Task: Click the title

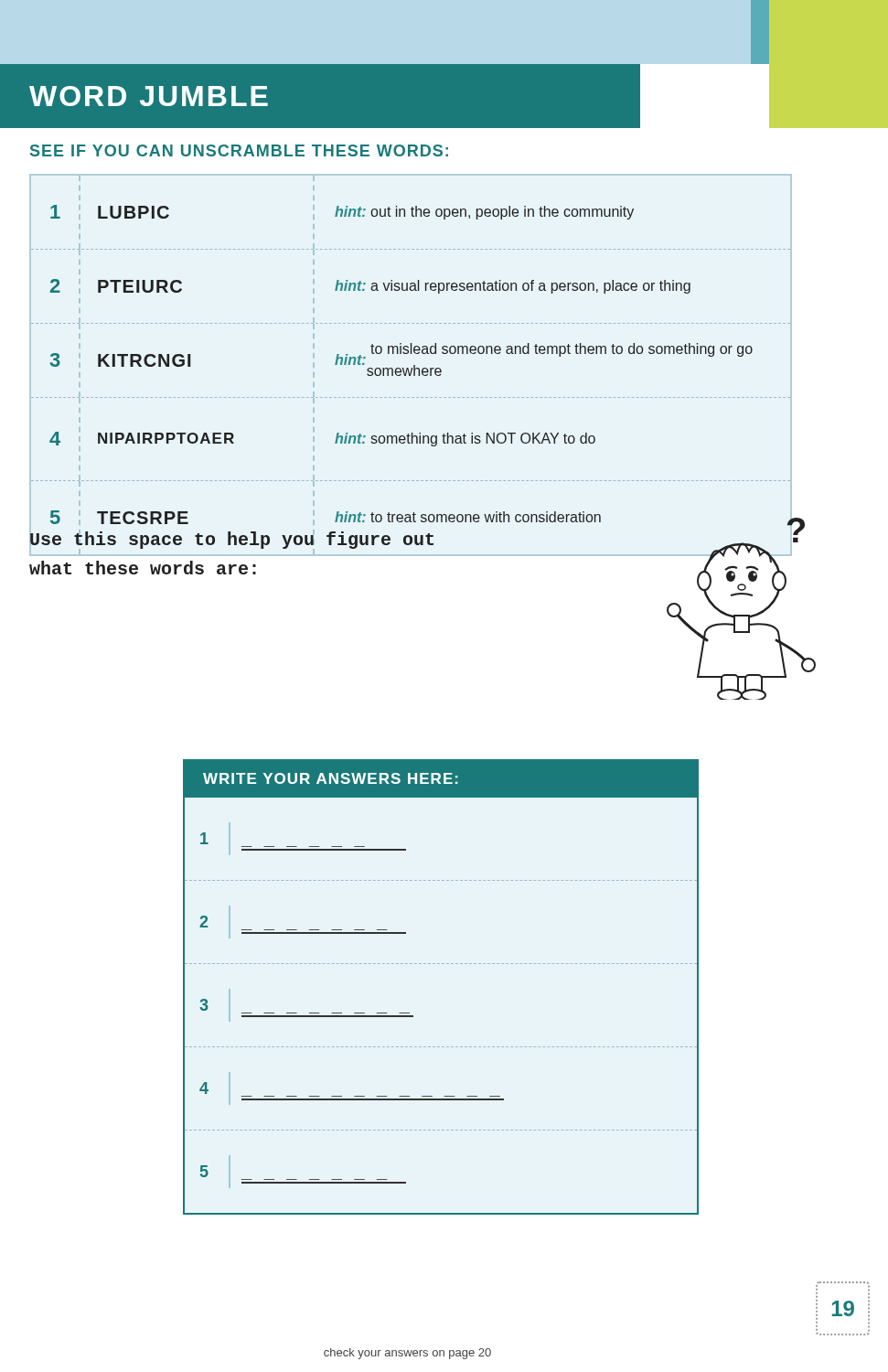Action: (150, 96)
